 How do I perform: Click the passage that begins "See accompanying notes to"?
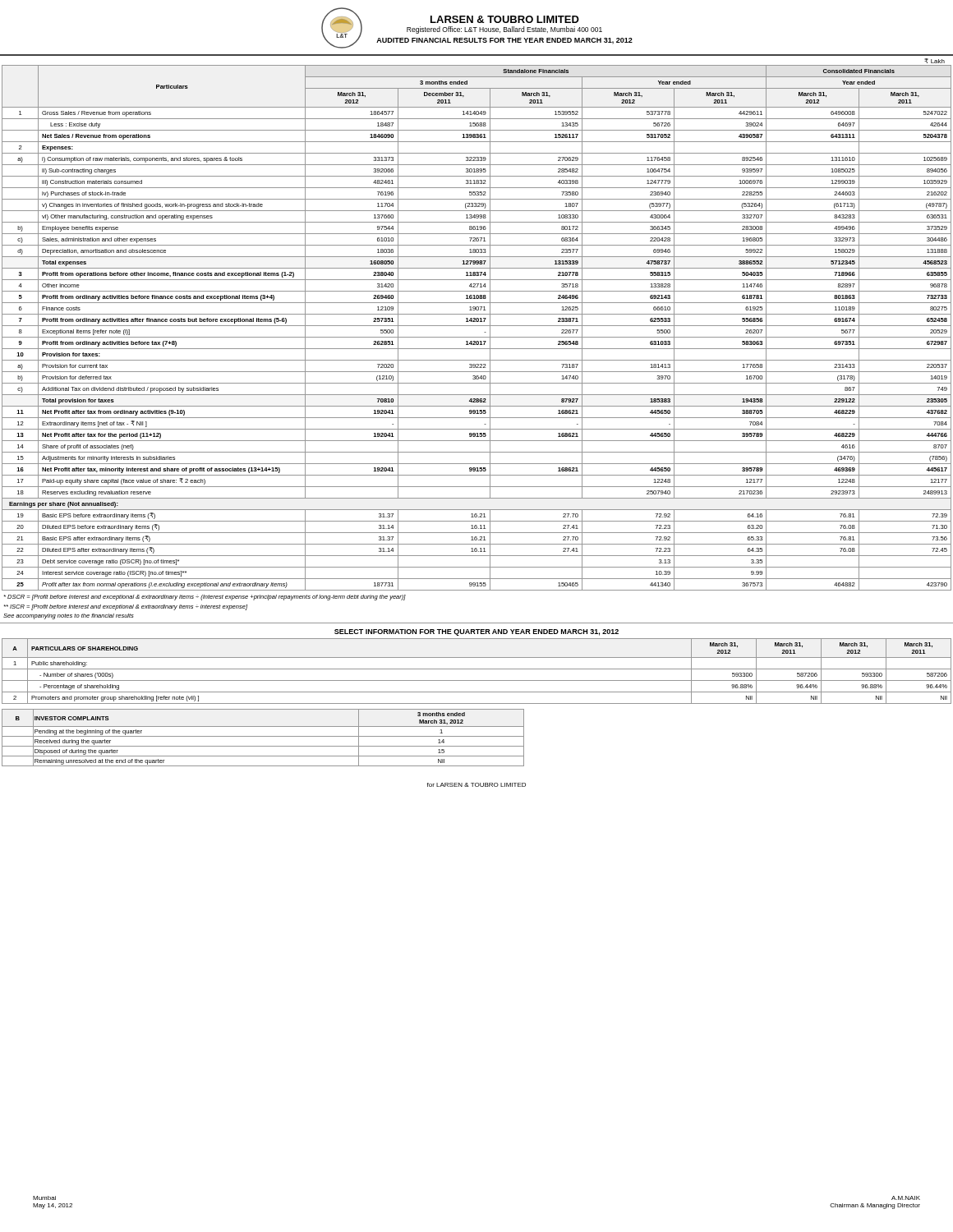[69, 616]
